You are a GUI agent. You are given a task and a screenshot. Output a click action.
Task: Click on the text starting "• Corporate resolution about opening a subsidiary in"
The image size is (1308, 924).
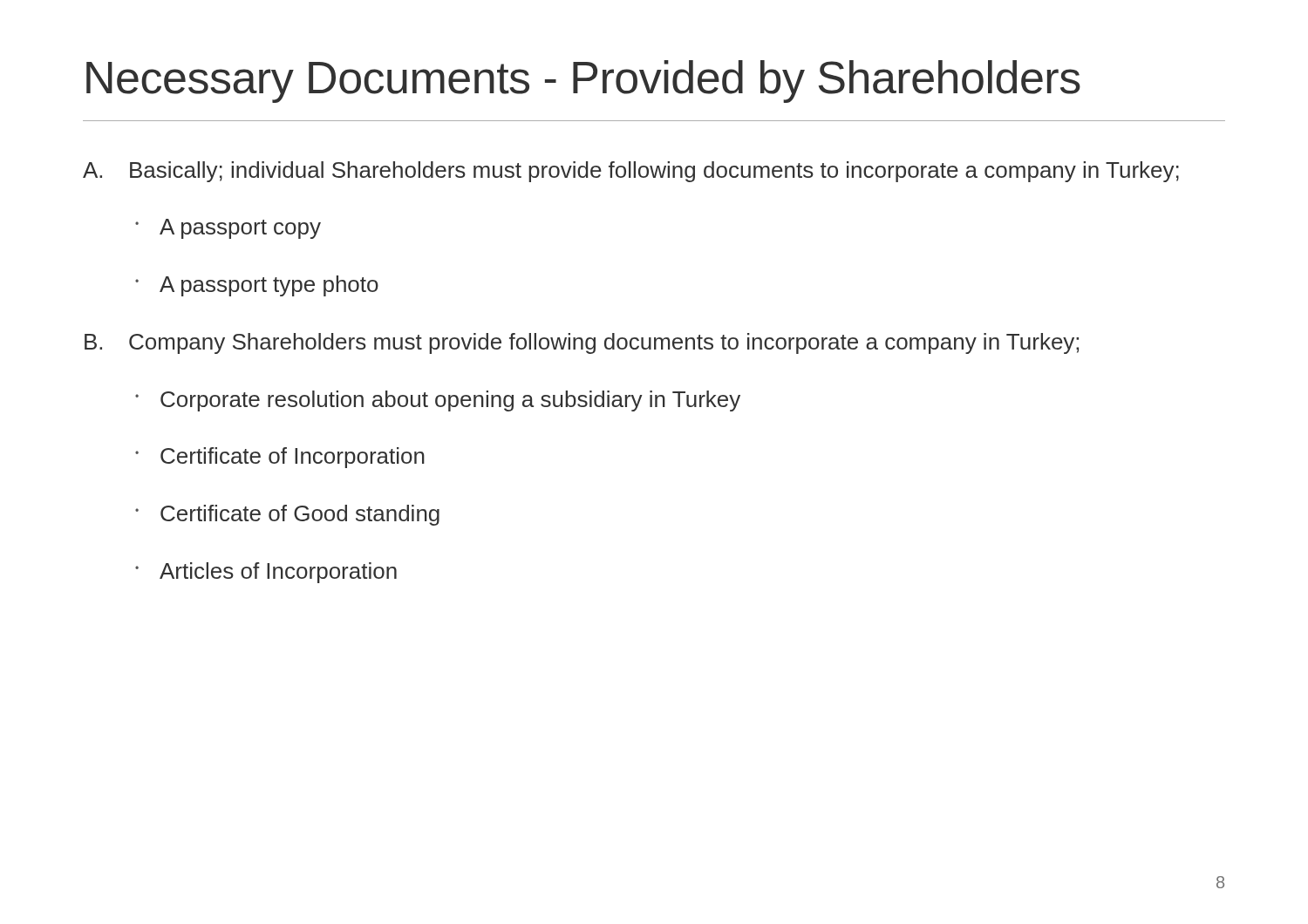coord(654,400)
